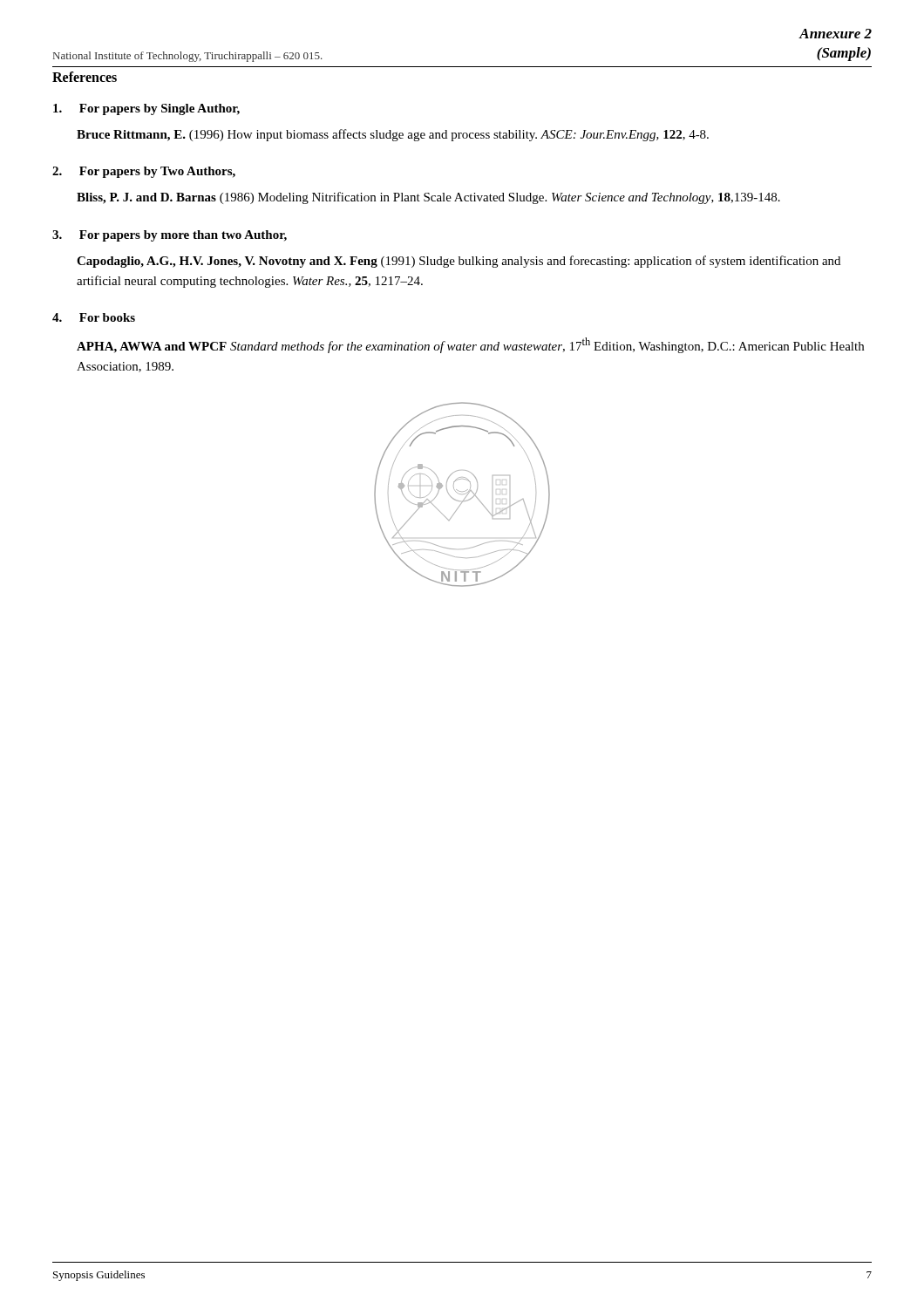Find the text block with the text "APHA, AWWA and WPCF Standard methods for the"
The height and width of the screenshot is (1308, 924).
click(471, 355)
